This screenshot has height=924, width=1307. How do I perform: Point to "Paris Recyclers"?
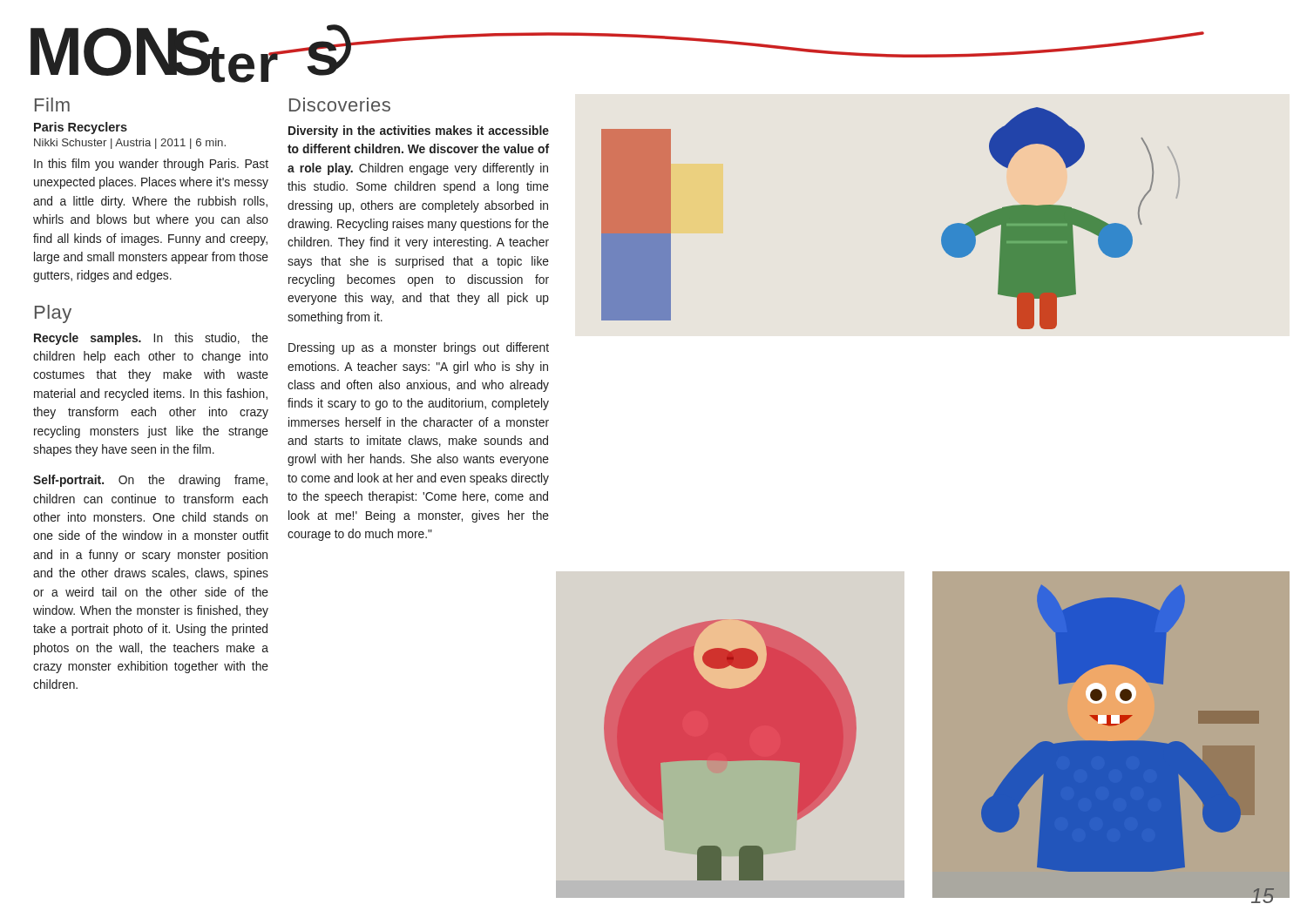[81, 128]
